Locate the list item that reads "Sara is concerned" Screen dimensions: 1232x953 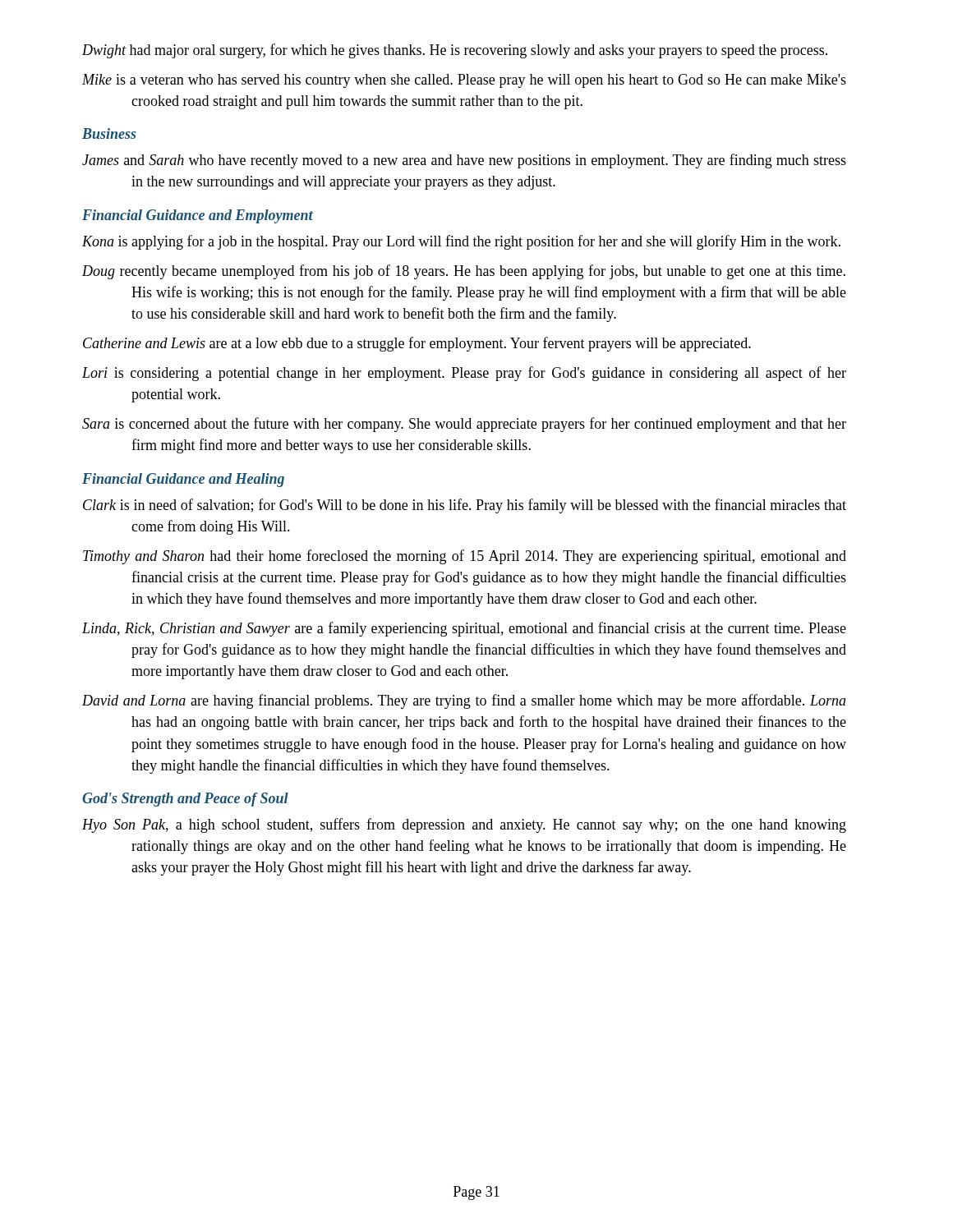pyautogui.click(x=464, y=435)
